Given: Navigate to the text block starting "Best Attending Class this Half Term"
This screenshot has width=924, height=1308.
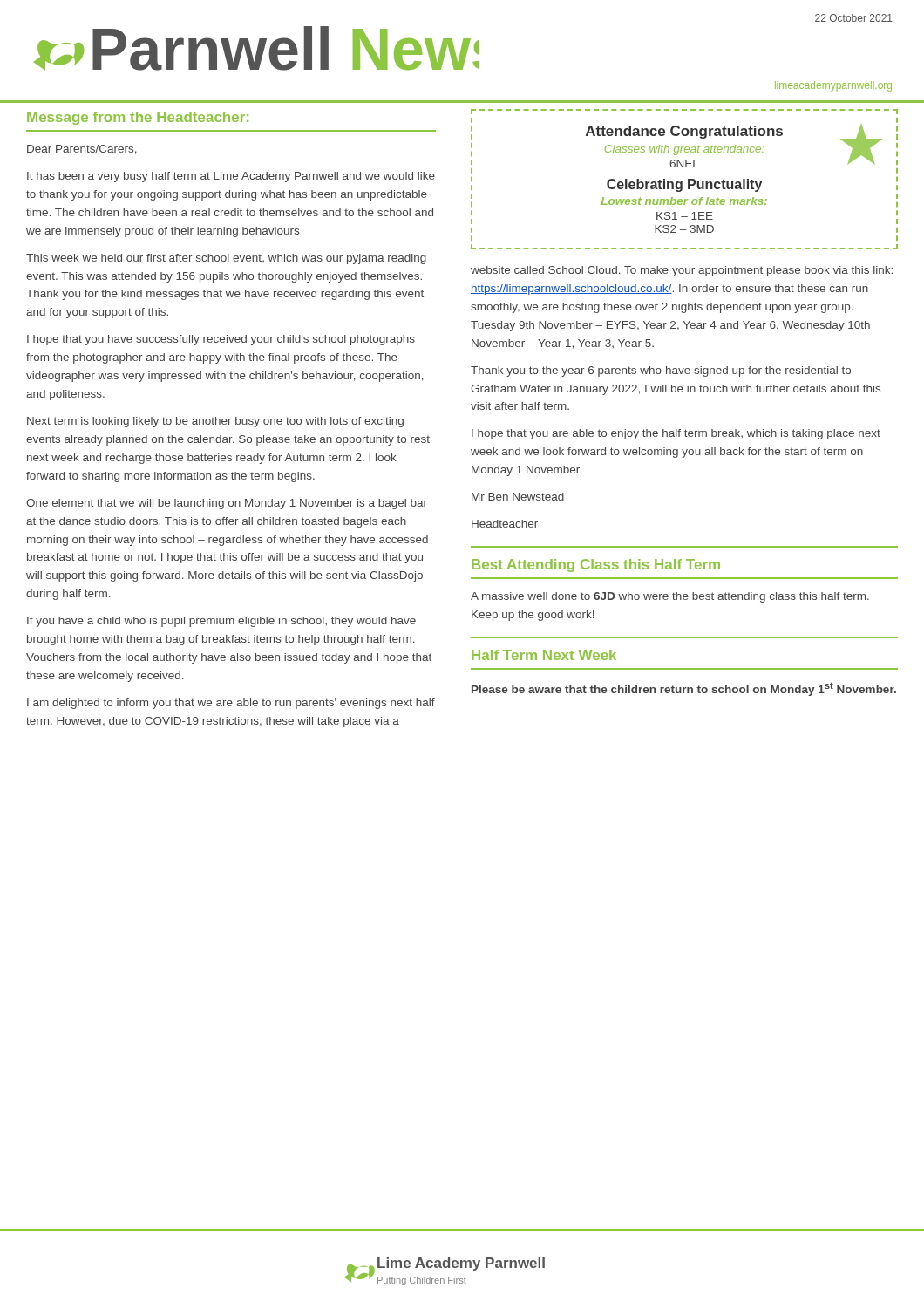Looking at the screenshot, I should [x=596, y=565].
